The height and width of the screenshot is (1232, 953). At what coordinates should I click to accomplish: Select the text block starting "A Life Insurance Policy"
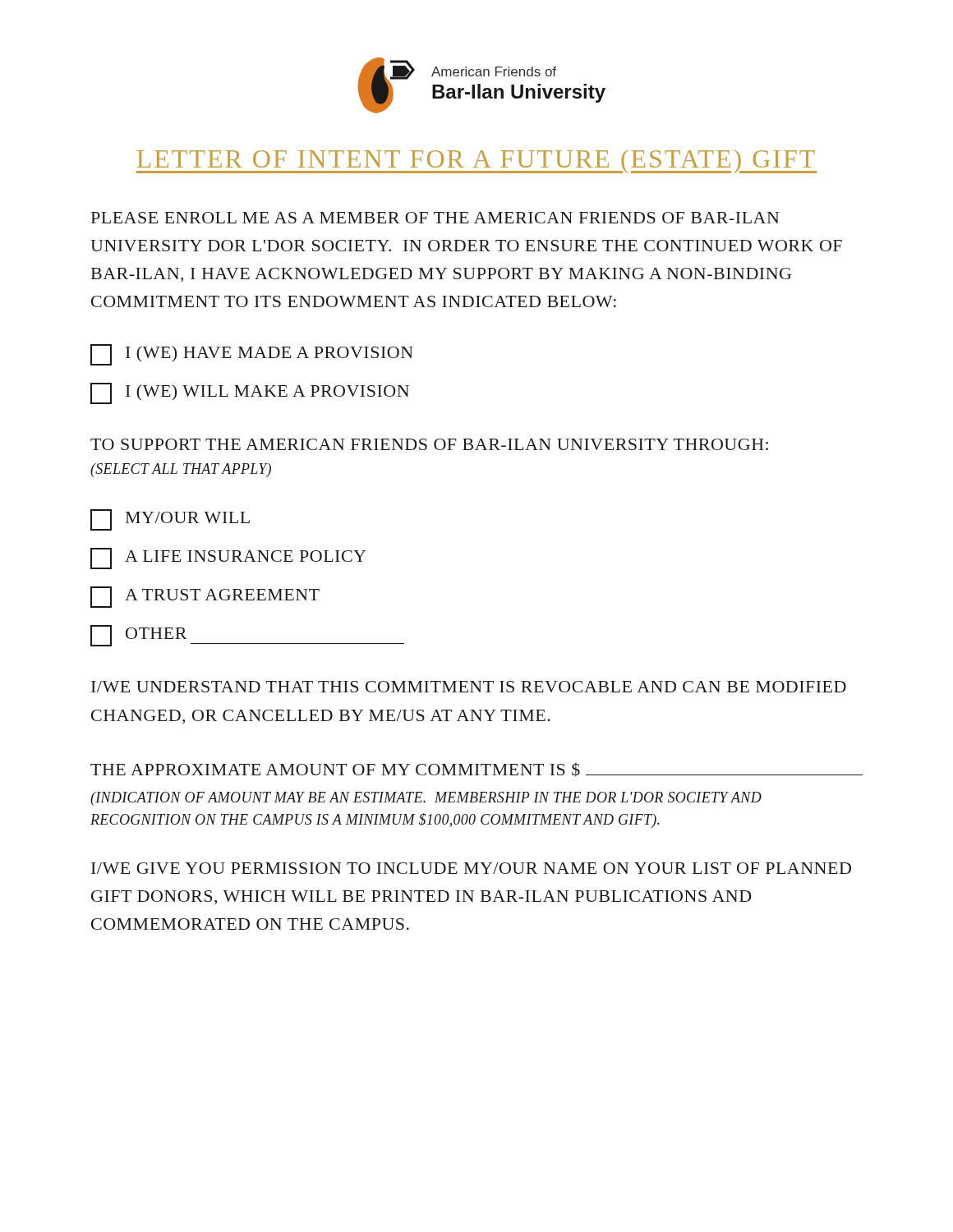click(x=229, y=558)
